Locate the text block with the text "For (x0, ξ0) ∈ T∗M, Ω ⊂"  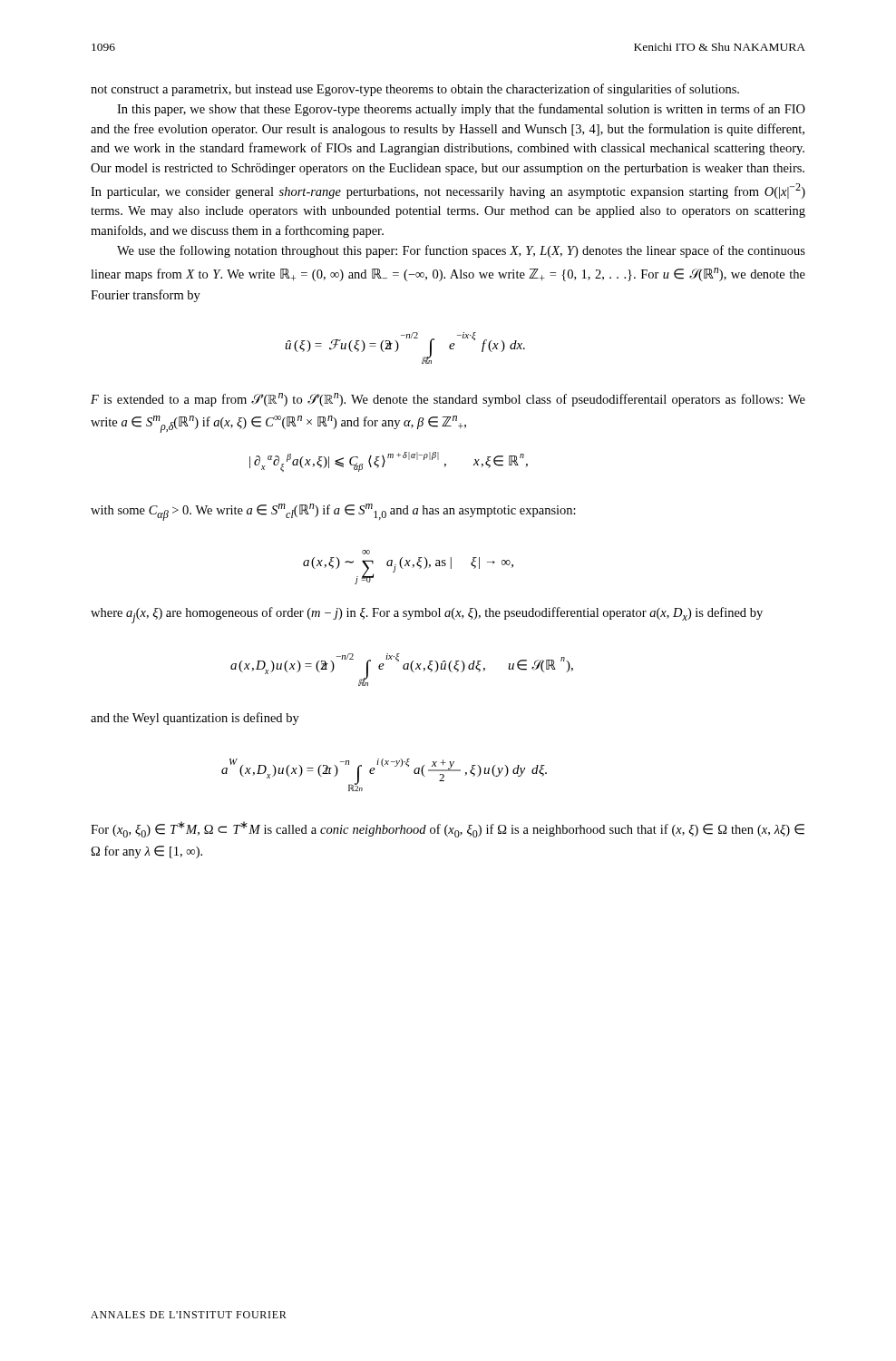448,839
